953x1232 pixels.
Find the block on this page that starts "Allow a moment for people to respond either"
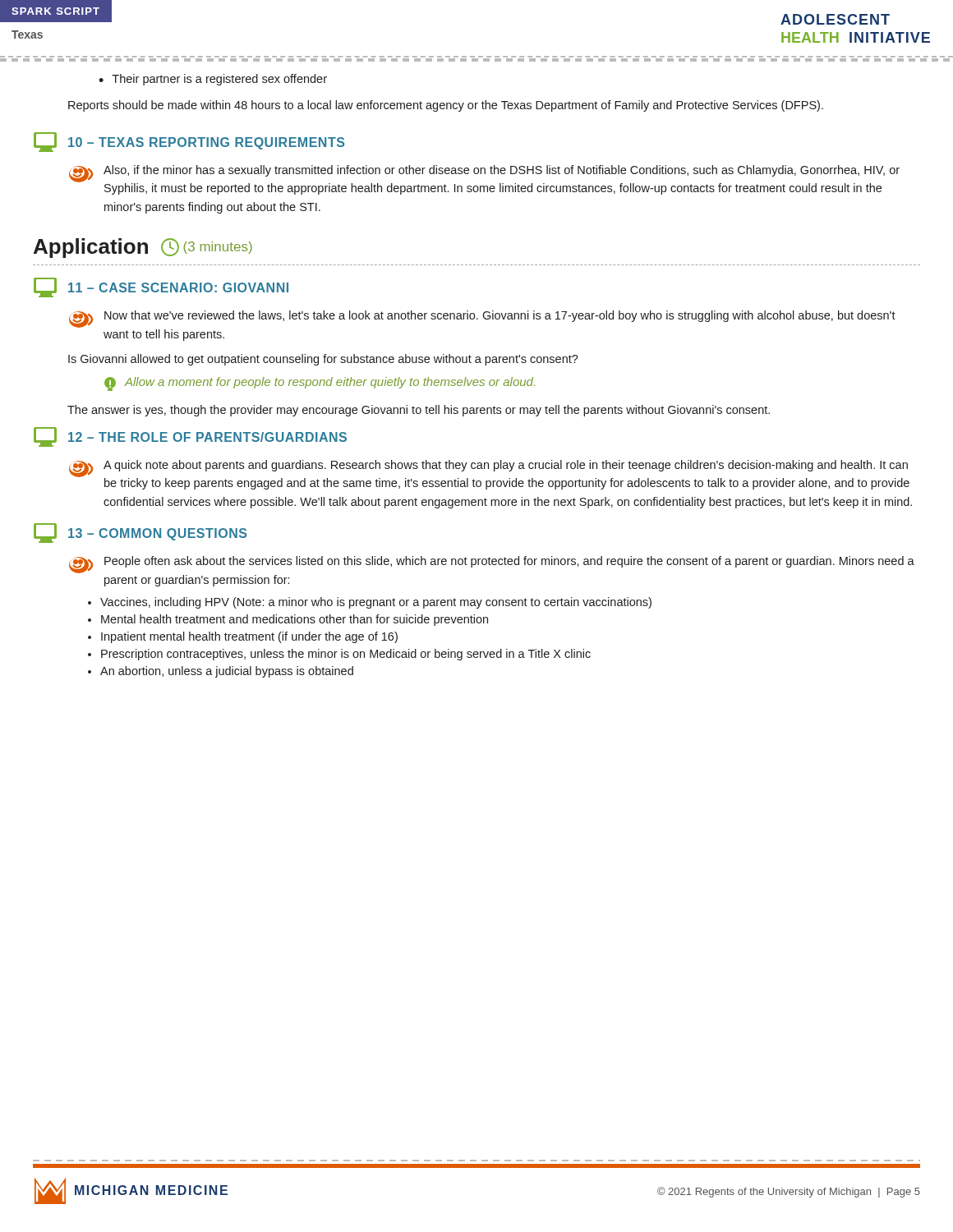[x=319, y=385]
